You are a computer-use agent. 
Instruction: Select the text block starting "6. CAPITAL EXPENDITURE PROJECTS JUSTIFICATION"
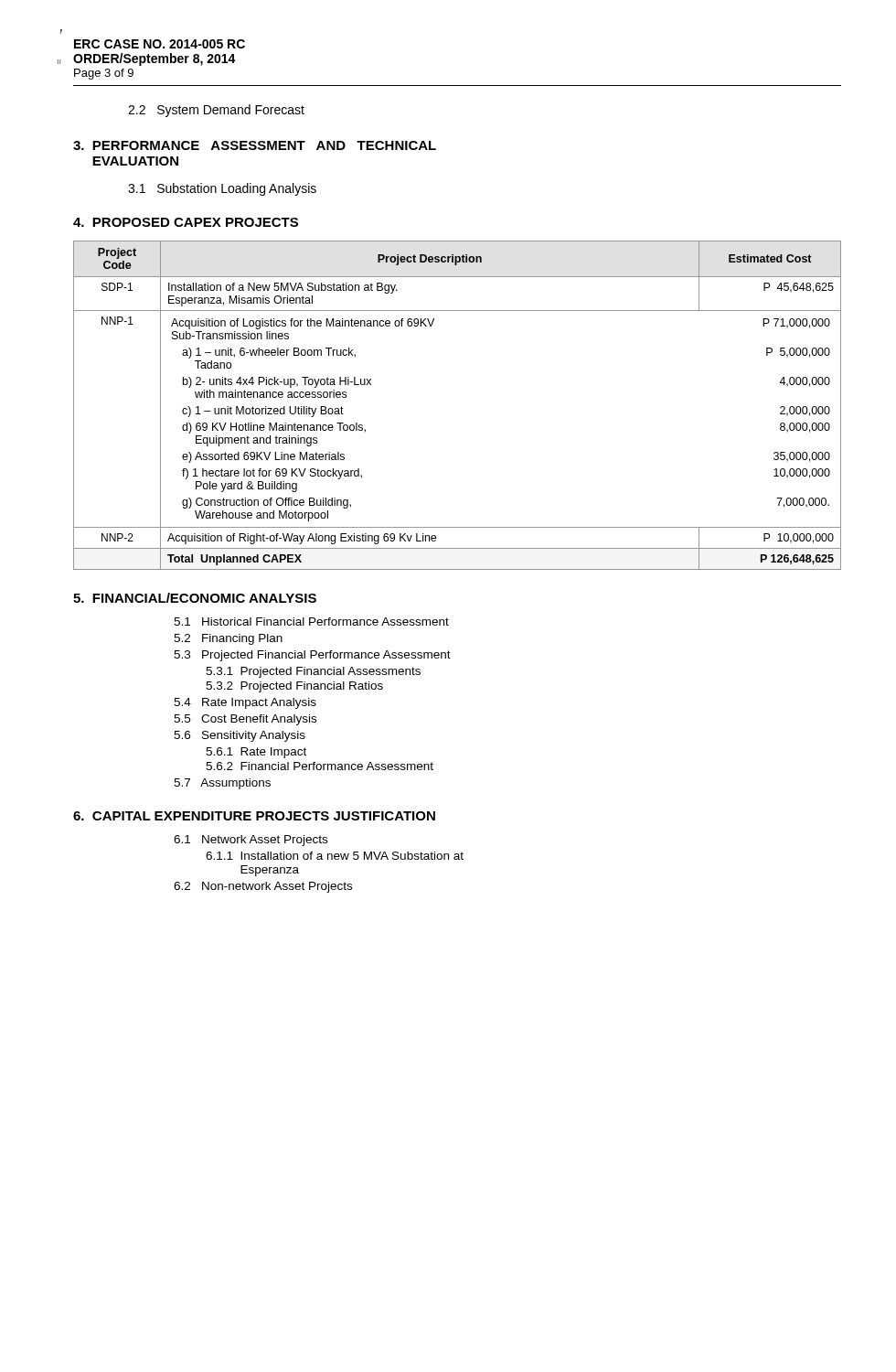[254, 815]
